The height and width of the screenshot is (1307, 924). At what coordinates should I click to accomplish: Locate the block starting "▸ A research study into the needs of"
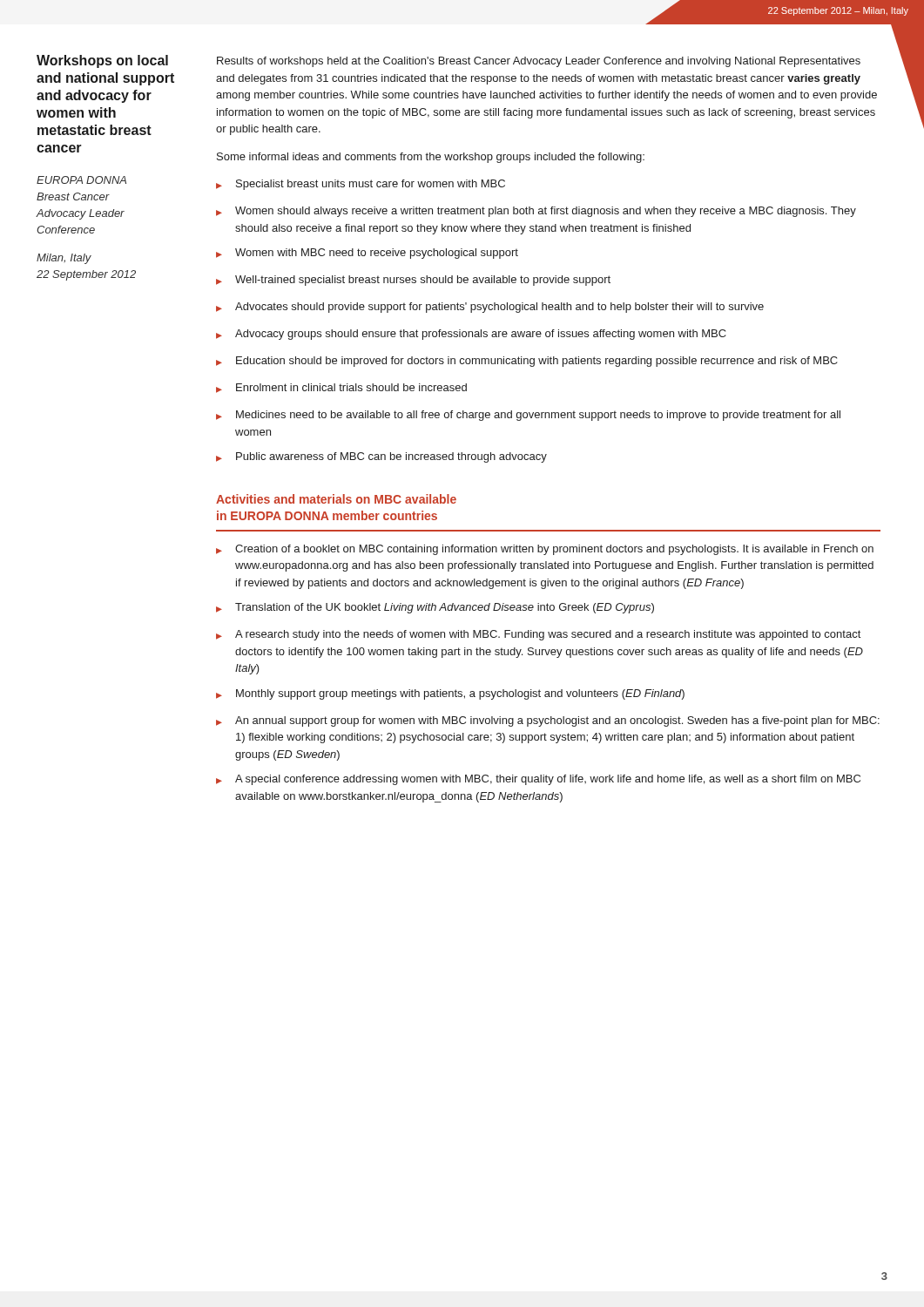tap(548, 651)
